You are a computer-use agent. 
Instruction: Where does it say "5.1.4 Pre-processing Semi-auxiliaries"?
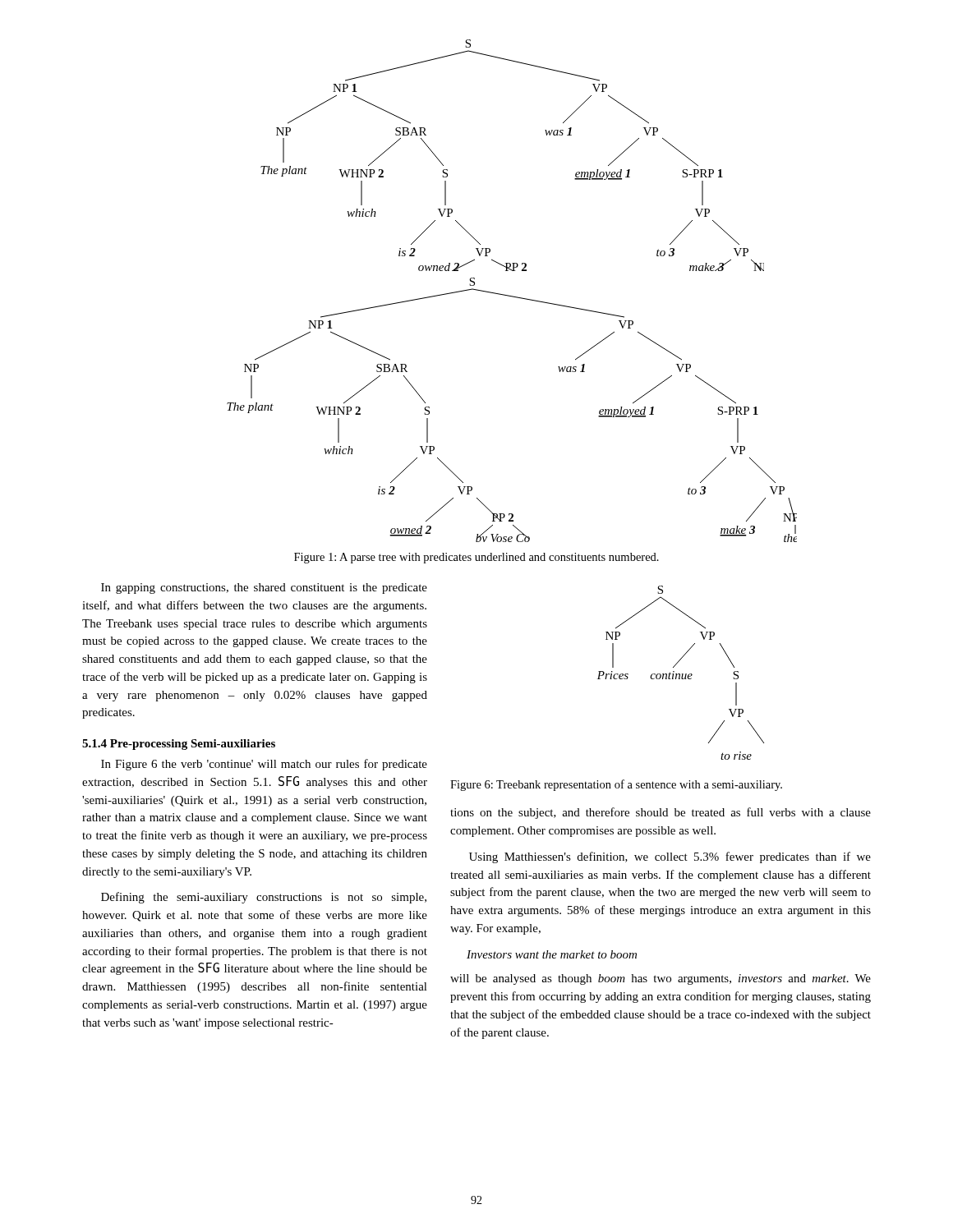click(x=179, y=743)
